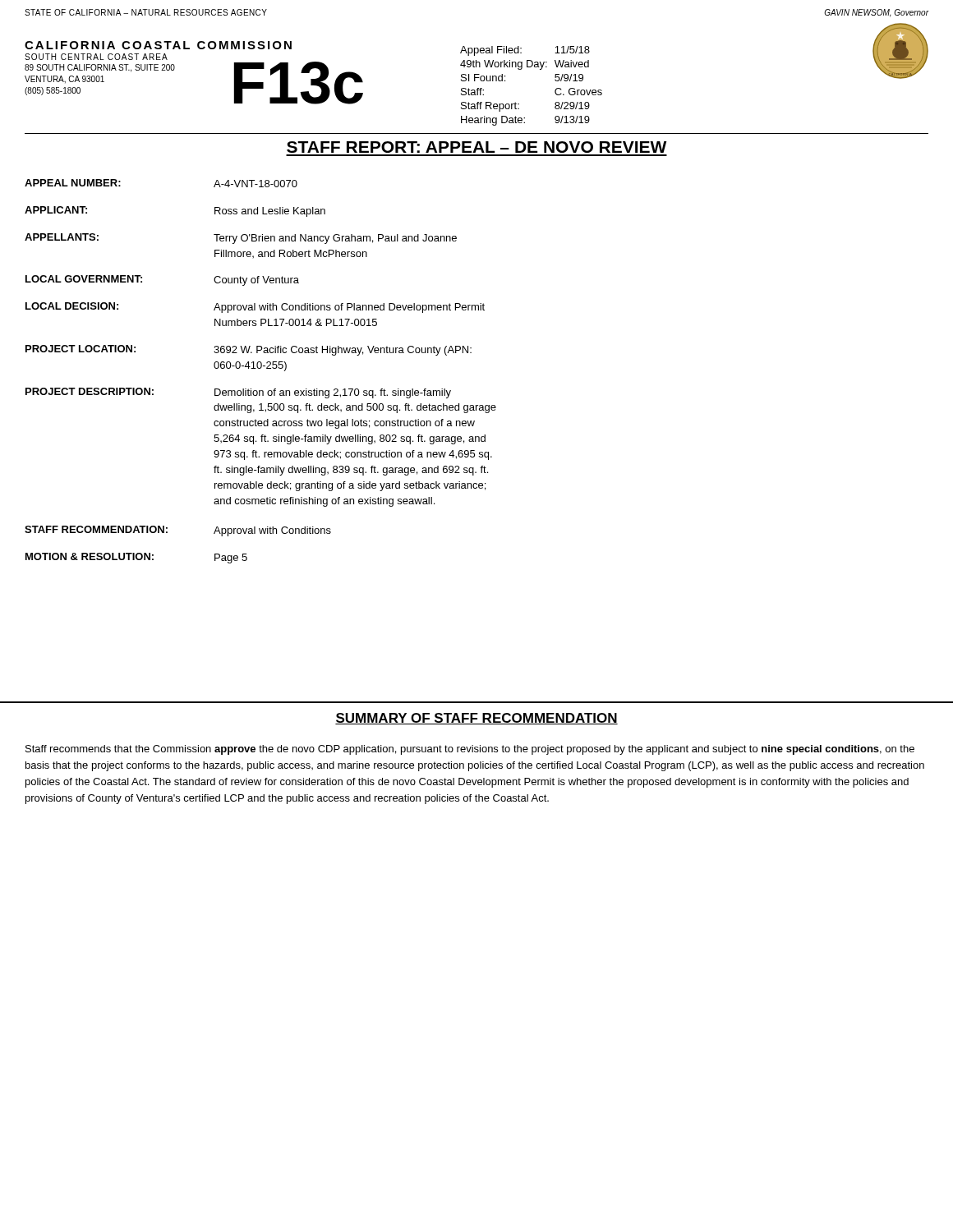Find the text block containing "CALIFORNIA COASTAL COMMISSION SOUTH CENTRAL COAST AREA 89"
The height and width of the screenshot is (1232, 953).
tap(476, 67)
